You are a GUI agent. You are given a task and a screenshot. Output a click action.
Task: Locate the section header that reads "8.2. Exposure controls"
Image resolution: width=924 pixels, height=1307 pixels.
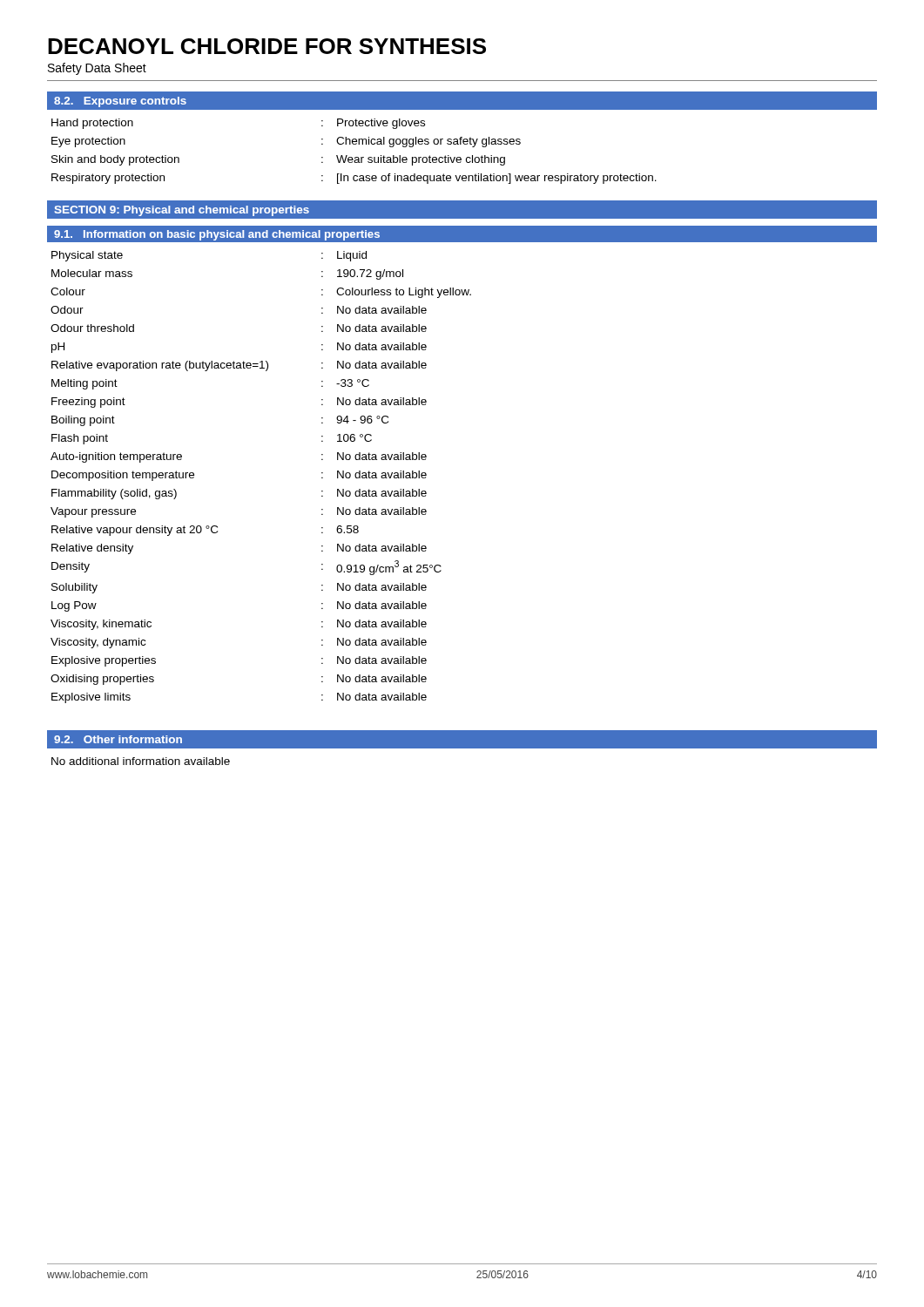120,101
